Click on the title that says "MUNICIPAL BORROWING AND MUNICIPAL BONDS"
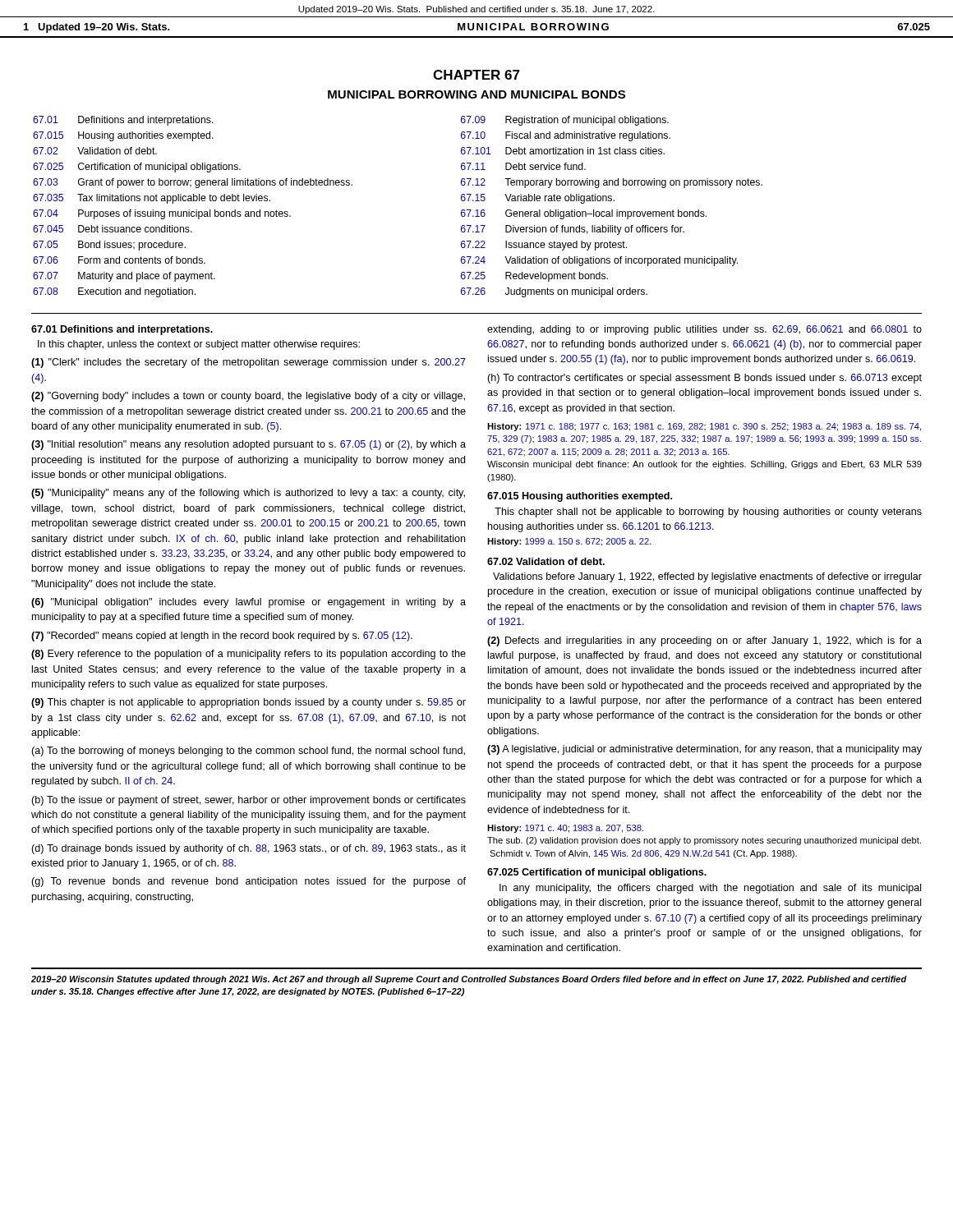The width and height of the screenshot is (953, 1232). (476, 94)
